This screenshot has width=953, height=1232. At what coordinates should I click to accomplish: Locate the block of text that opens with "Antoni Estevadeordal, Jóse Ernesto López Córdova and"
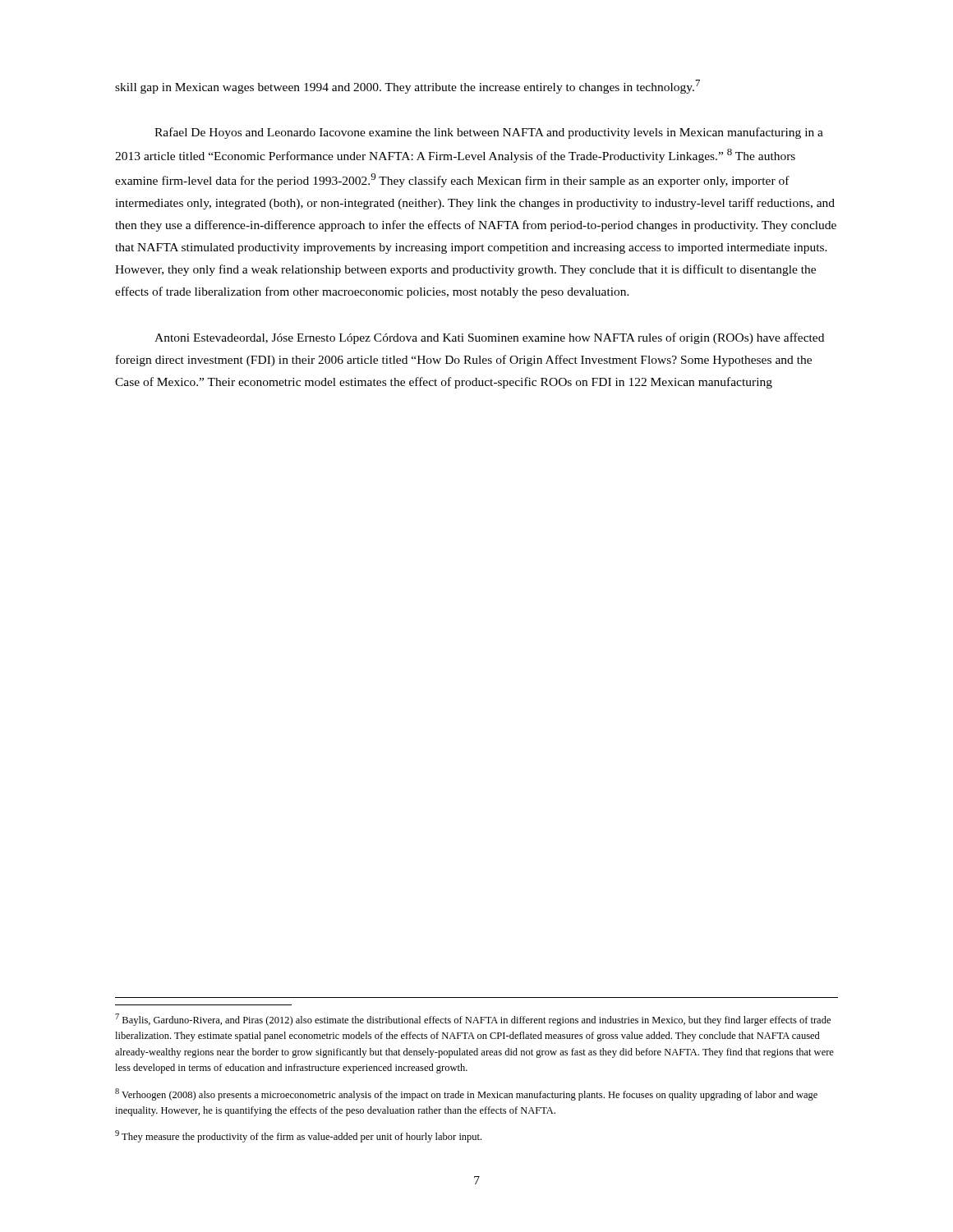470,359
